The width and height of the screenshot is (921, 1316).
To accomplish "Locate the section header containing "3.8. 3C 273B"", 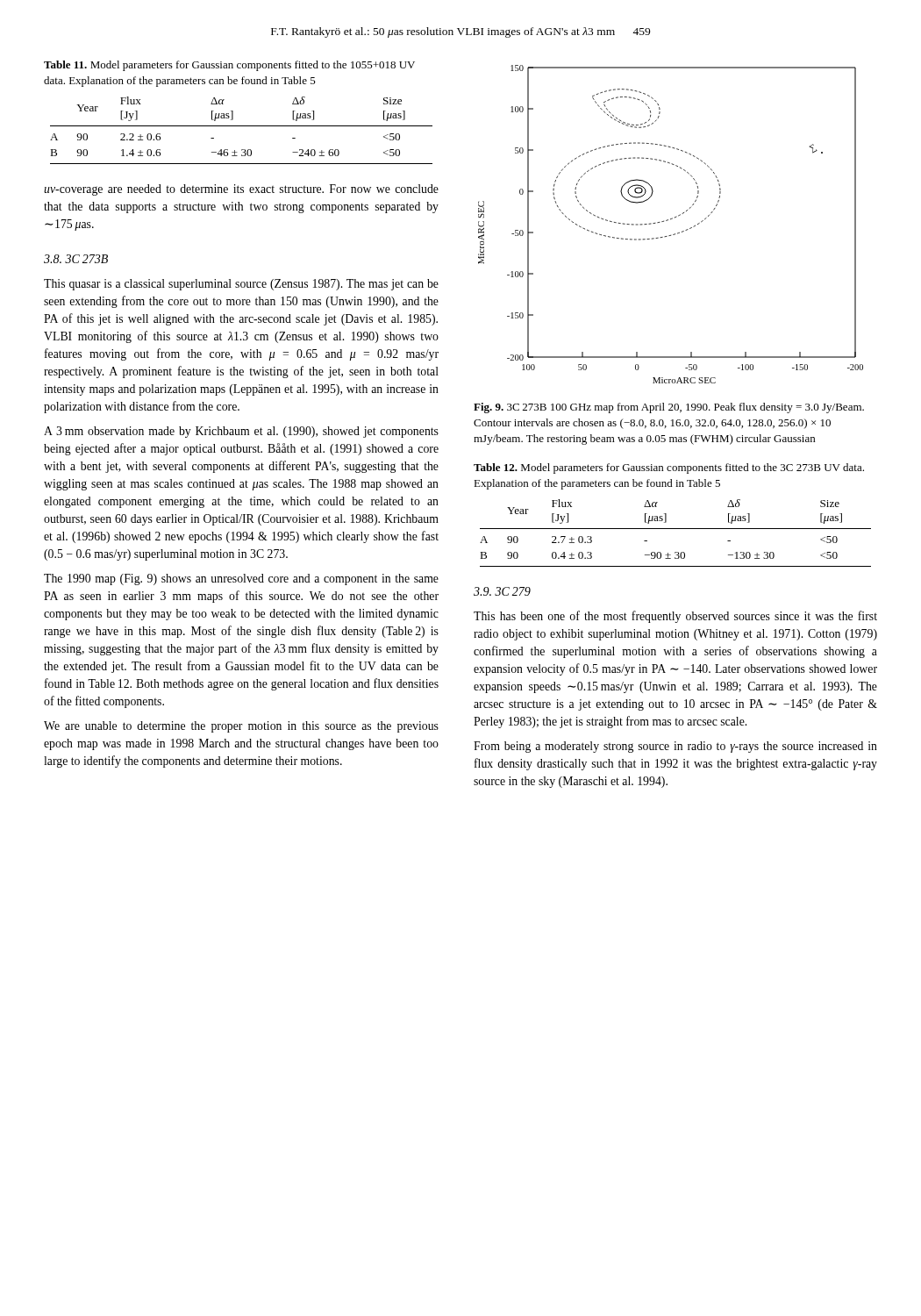I will tap(76, 260).
